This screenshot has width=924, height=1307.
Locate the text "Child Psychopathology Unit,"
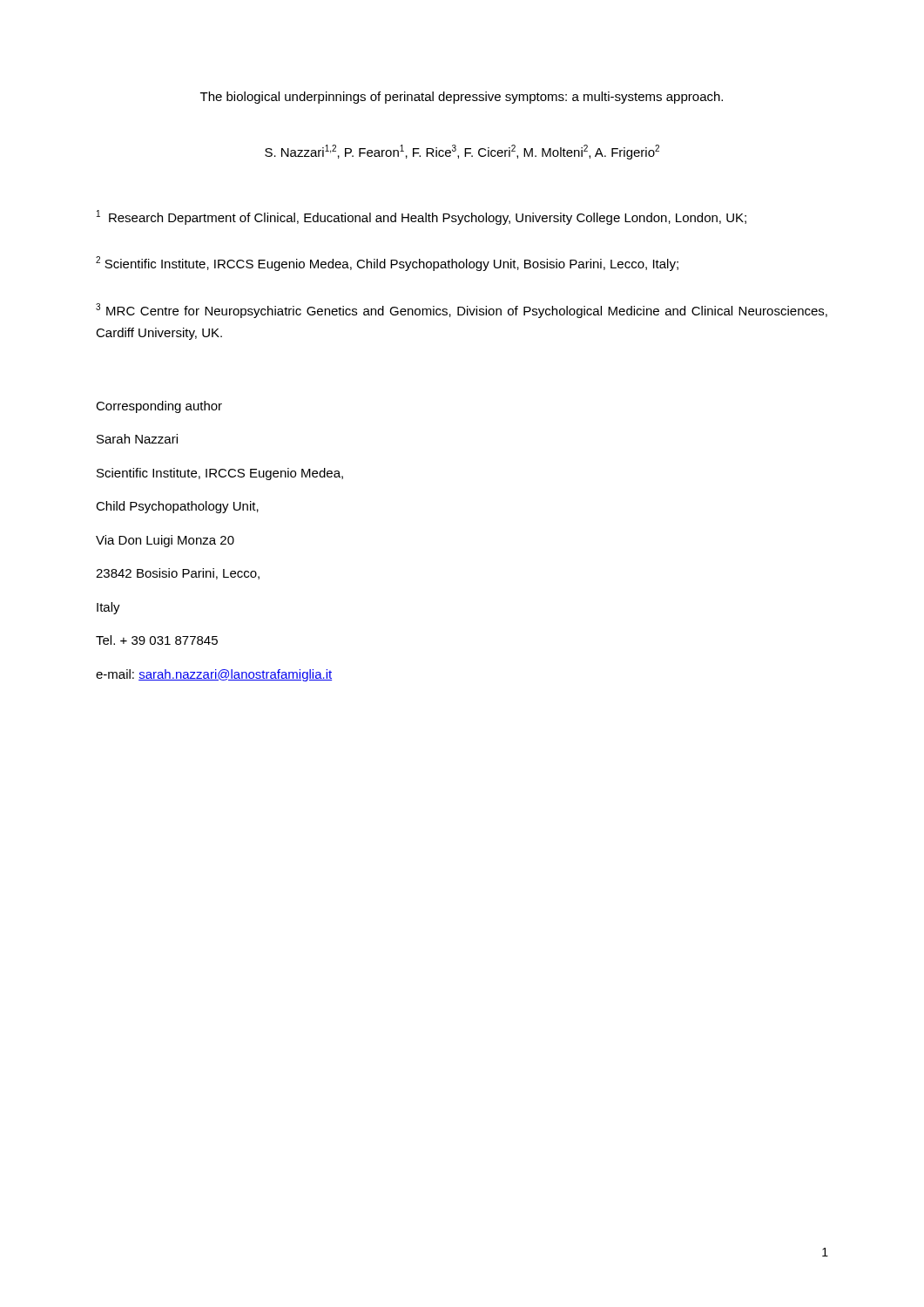(178, 506)
